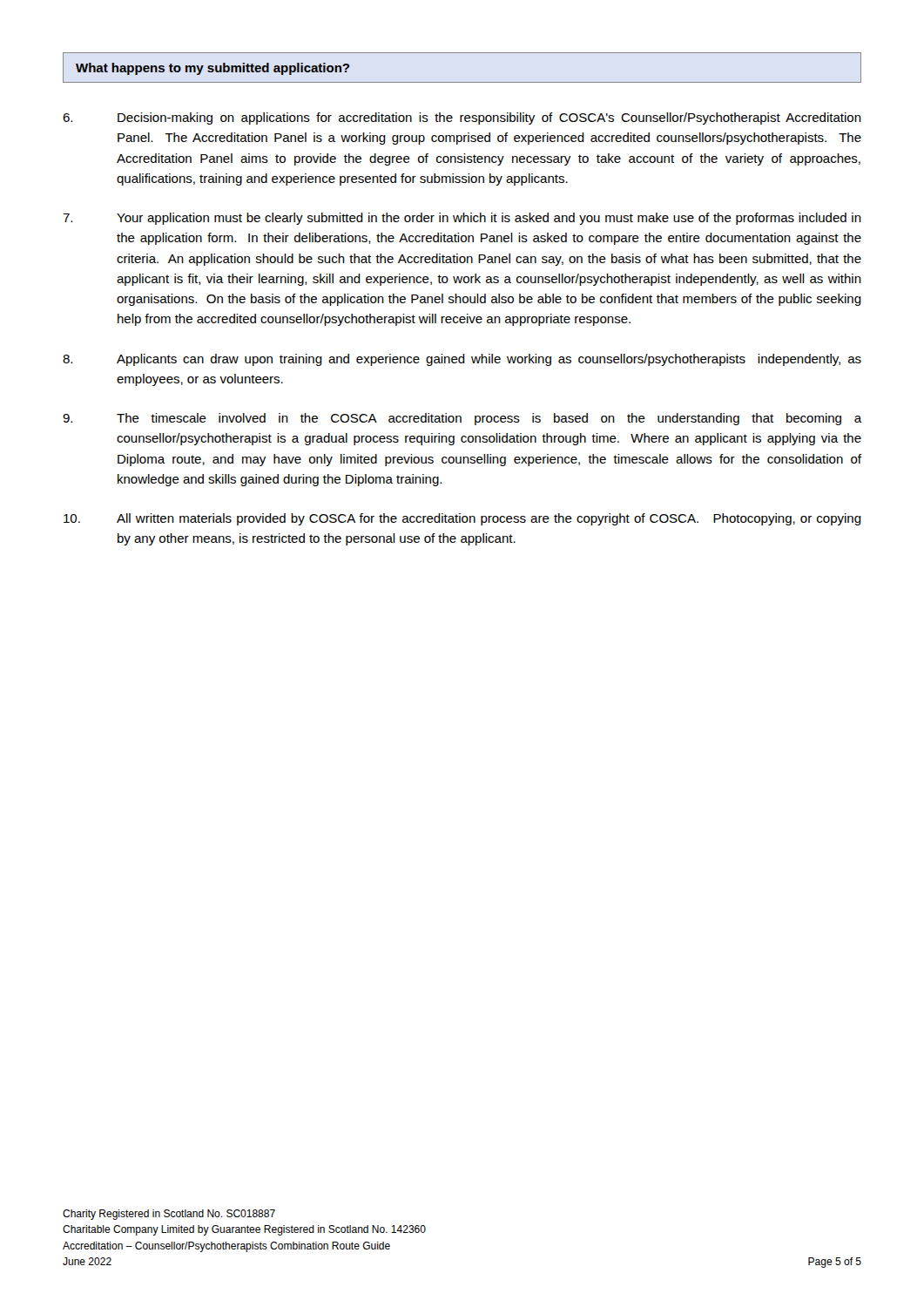Locate the region starting "10. All written materials provided by COSCA for"
The width and height of the screenshot is (924, 1307).
(x=462, y=528)
